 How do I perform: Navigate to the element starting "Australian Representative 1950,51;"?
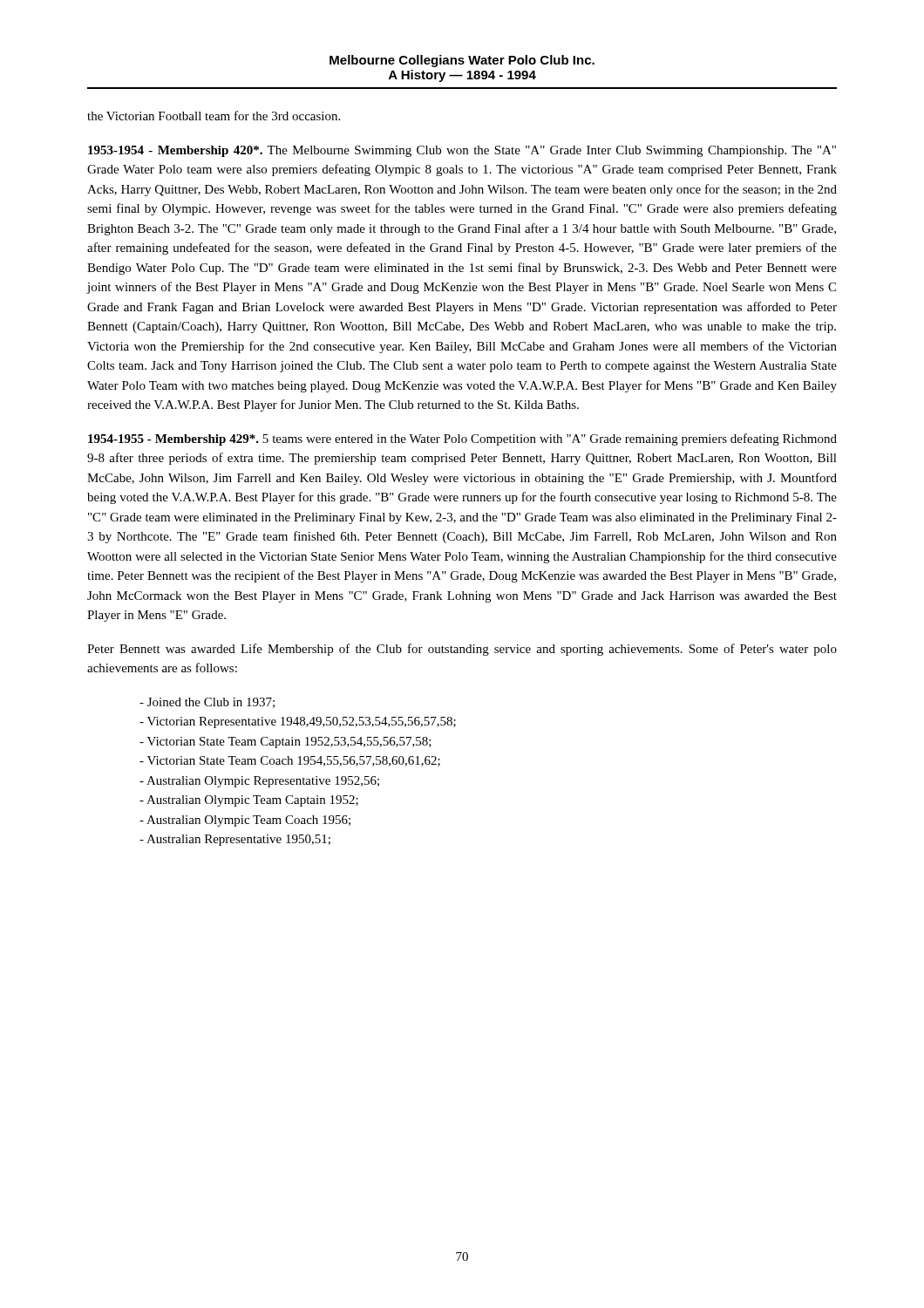(x=235, y=839)
